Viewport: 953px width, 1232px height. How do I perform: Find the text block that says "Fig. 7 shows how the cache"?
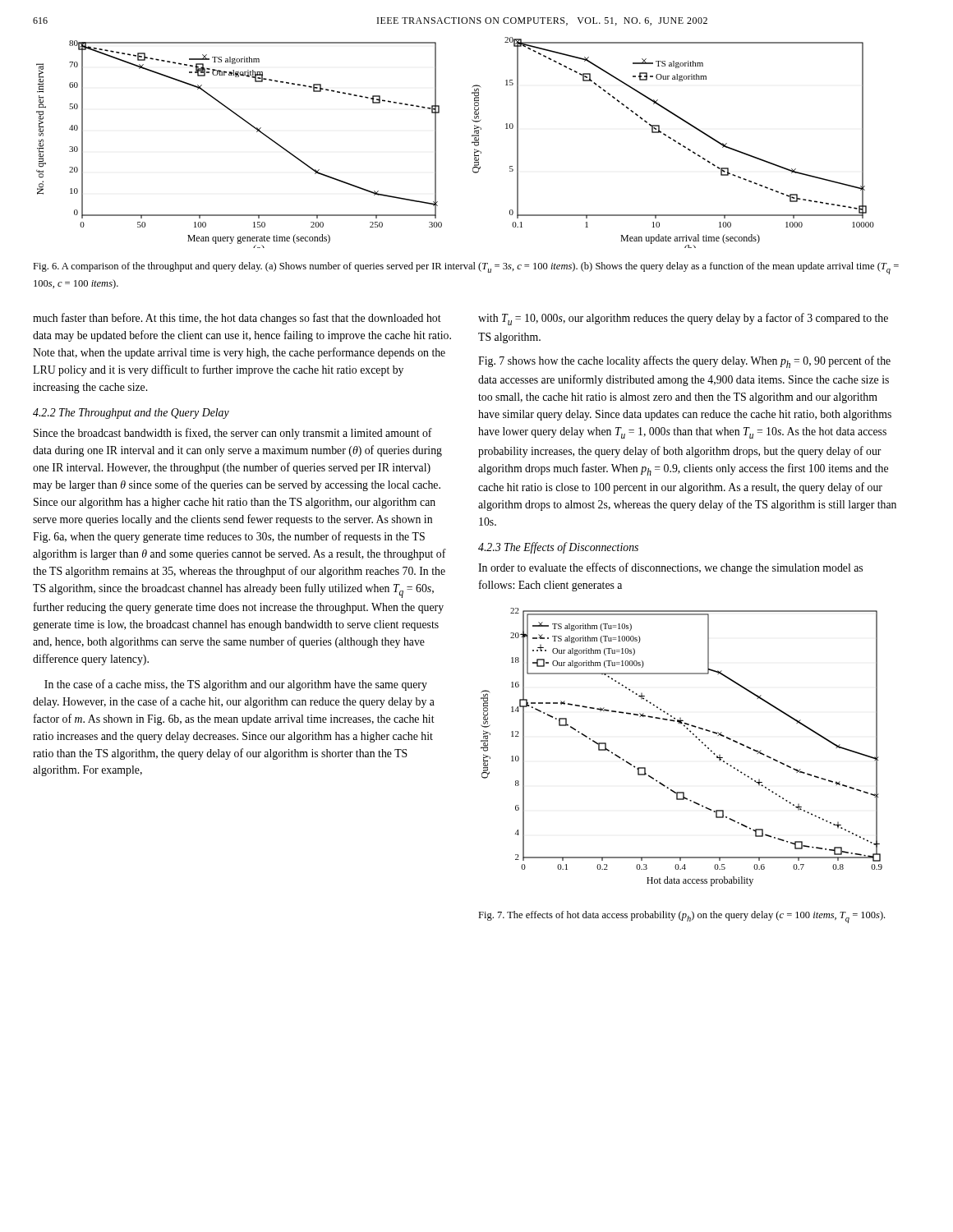(687, 441)
